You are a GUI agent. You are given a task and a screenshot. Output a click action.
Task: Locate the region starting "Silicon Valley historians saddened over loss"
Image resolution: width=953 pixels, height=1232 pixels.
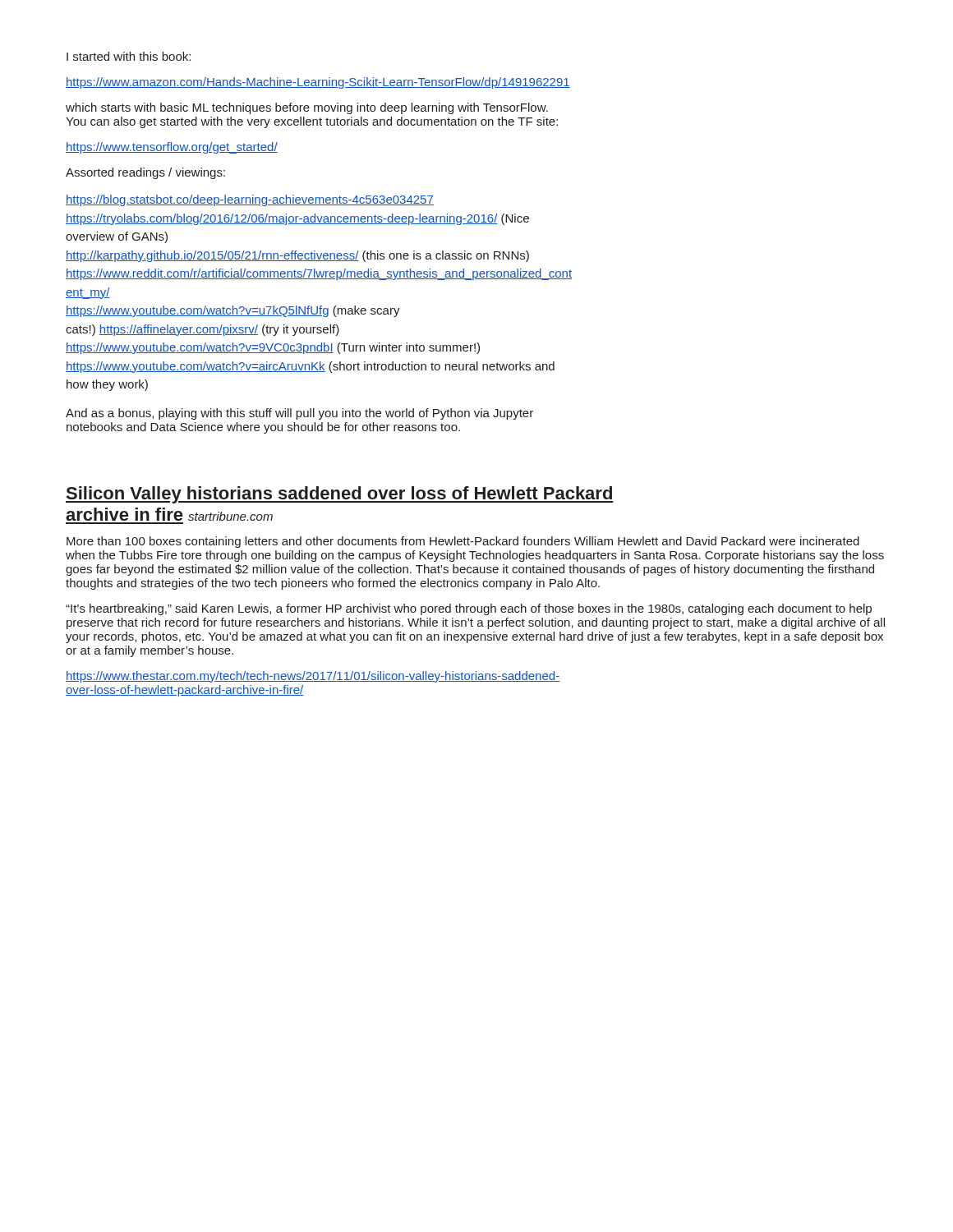(x=476, y=504)
